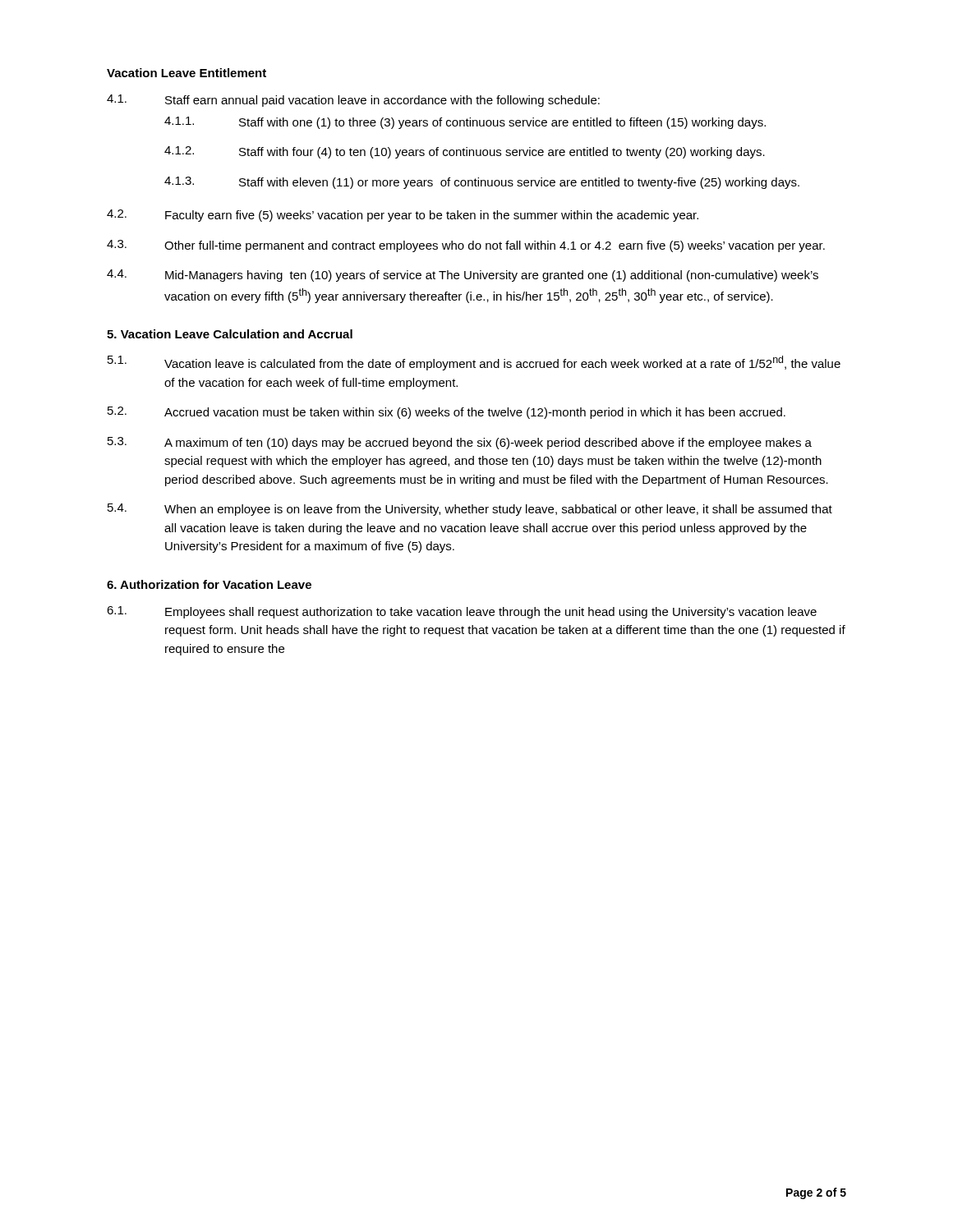Viewport: 953px width, 1232px height.
Task: Find the element starting "4.1. Staff earn annual paid"
Action: [476, 100]
